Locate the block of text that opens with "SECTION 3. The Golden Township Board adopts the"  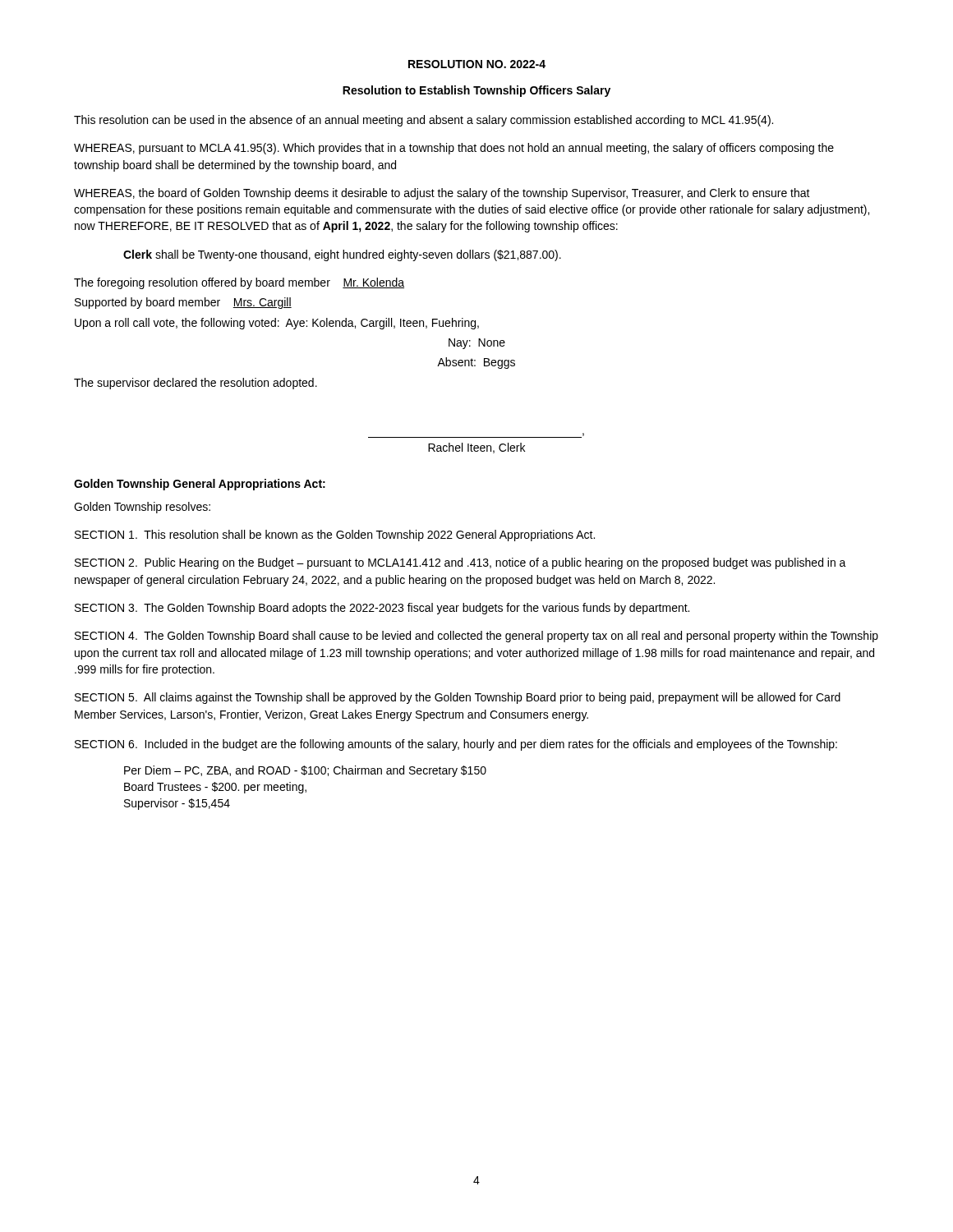pos(476,608)
